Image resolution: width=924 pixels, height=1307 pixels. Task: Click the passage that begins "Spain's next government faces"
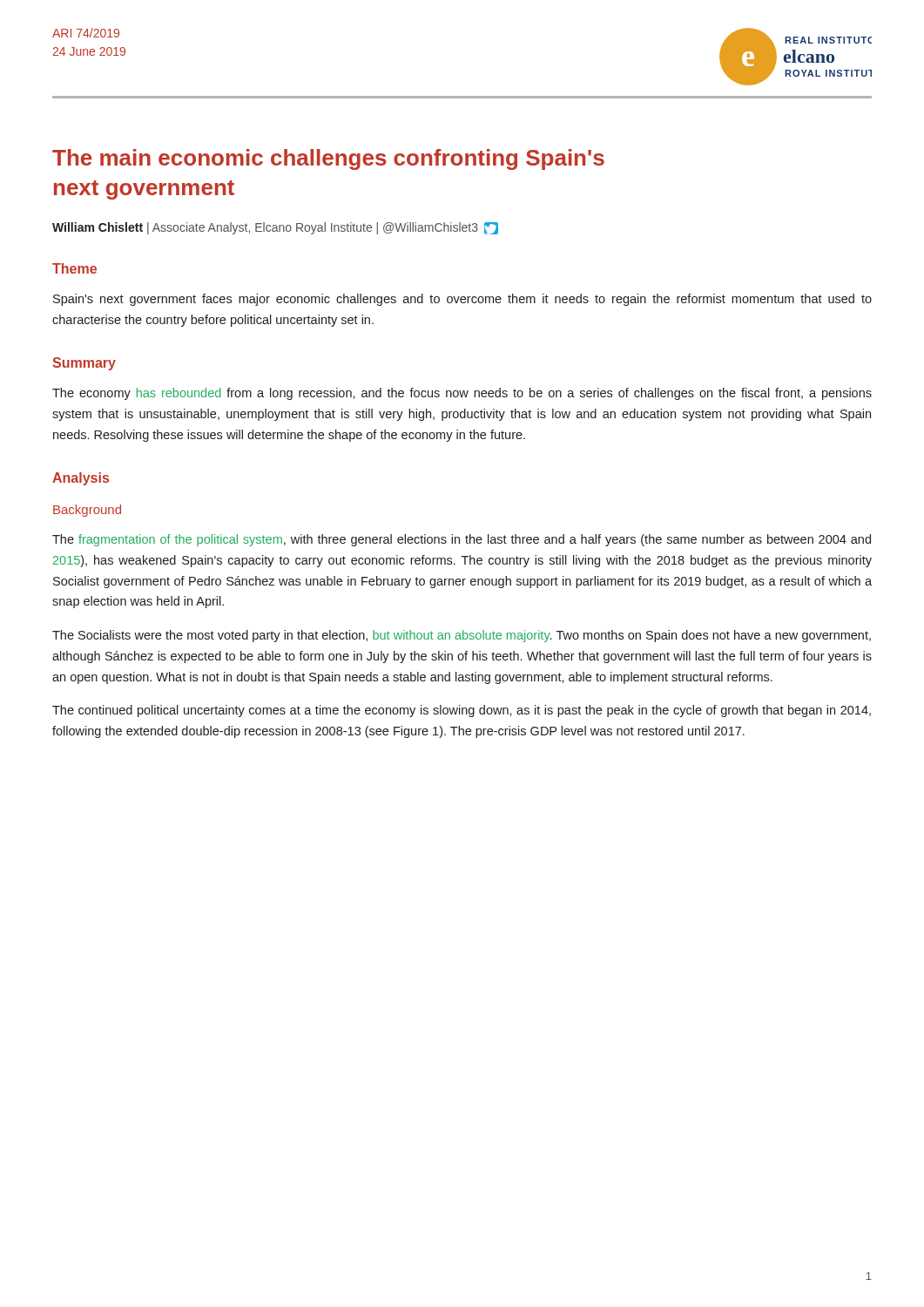(x=462, y=310)
